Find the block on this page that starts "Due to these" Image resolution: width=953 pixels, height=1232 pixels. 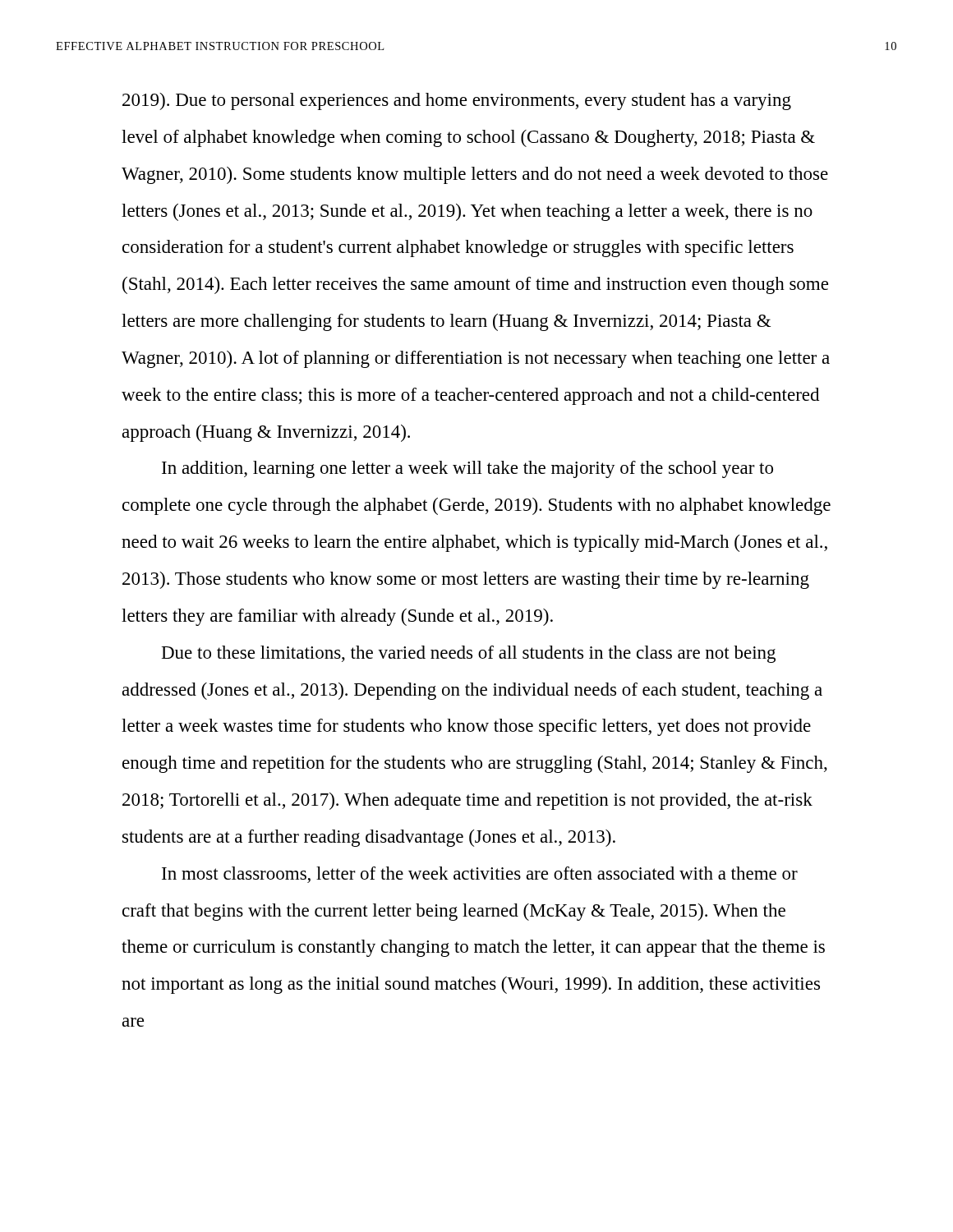469,654
